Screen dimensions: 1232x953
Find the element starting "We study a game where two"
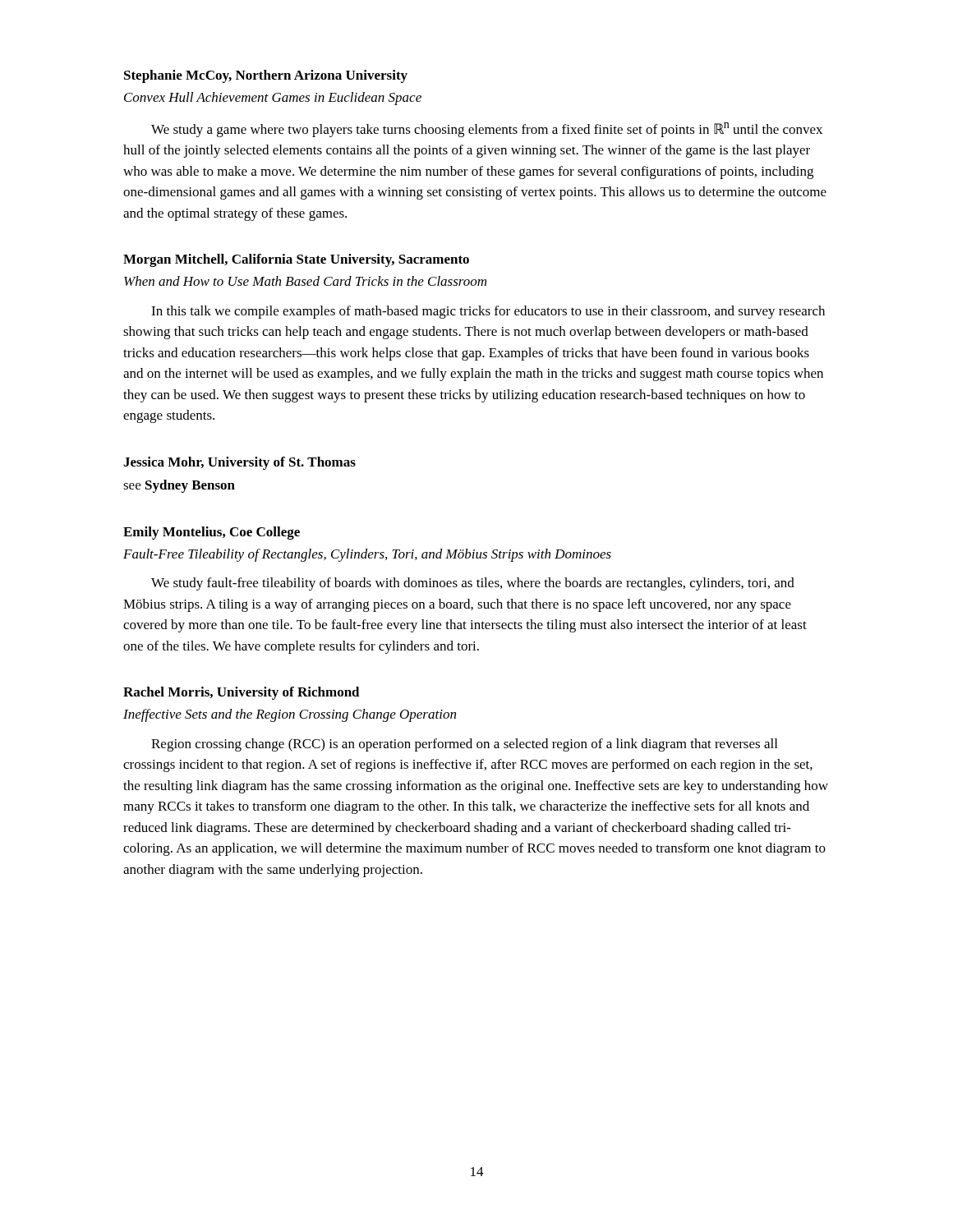(x=475, y=169)
